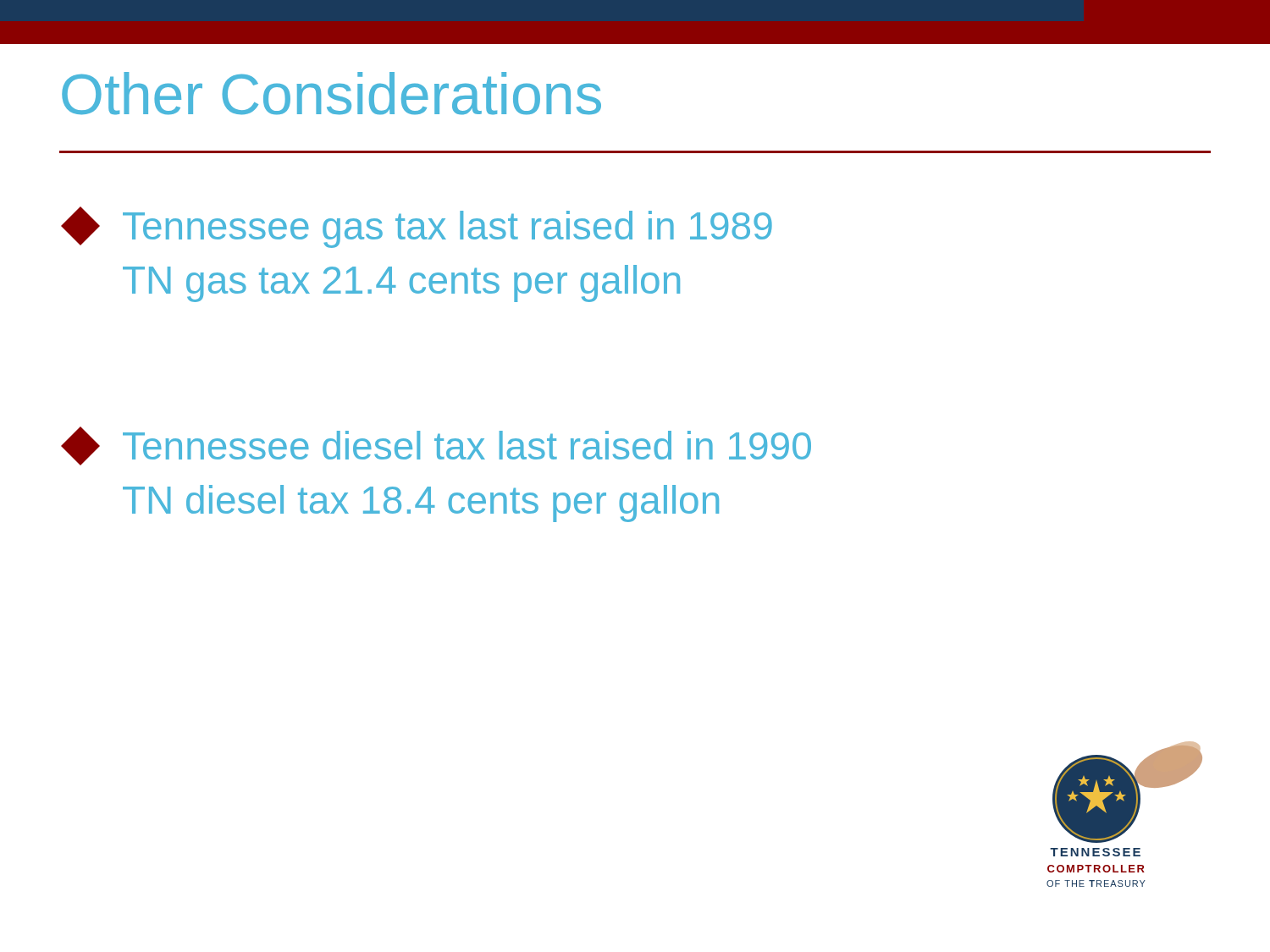This screenshot has width=1270, height=952.
Task: Point to the passage starting "Tennessee gas tax last raised in"
Action: point(416,253)
